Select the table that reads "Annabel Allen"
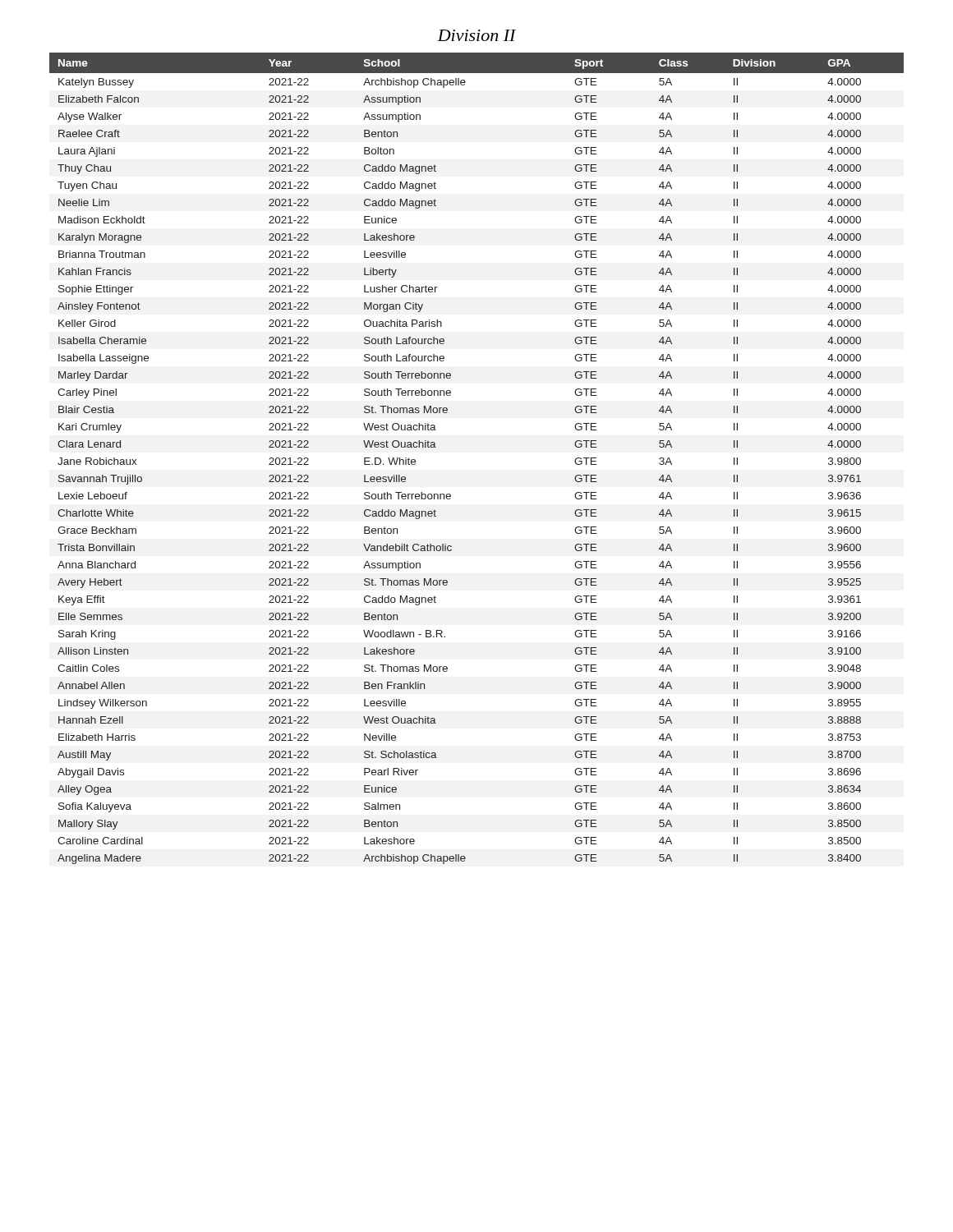This screenshot has width=953, height=1232. pyautogui.click(x=476, y=460)
